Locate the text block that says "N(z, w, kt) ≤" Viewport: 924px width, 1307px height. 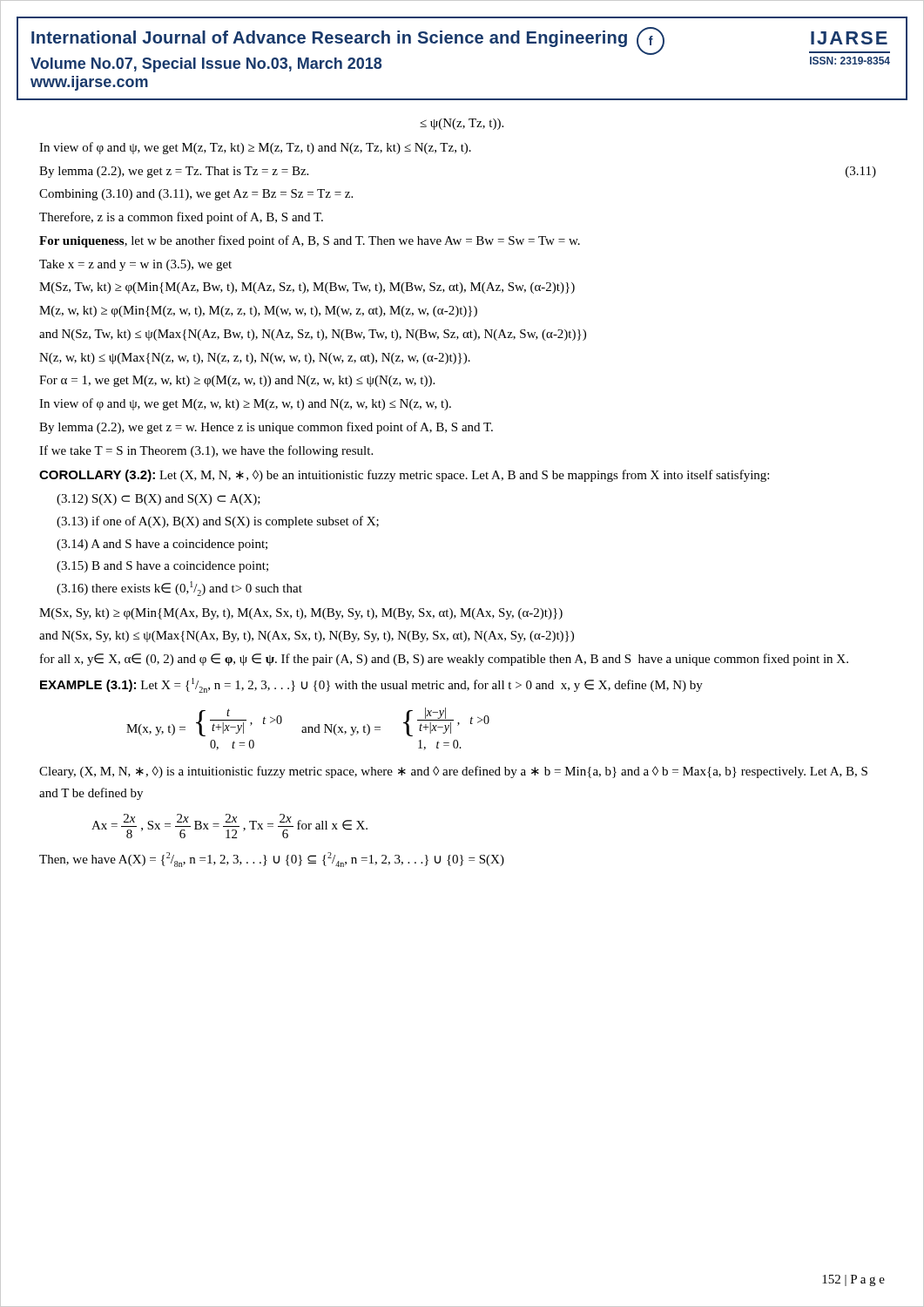(255, 357)
